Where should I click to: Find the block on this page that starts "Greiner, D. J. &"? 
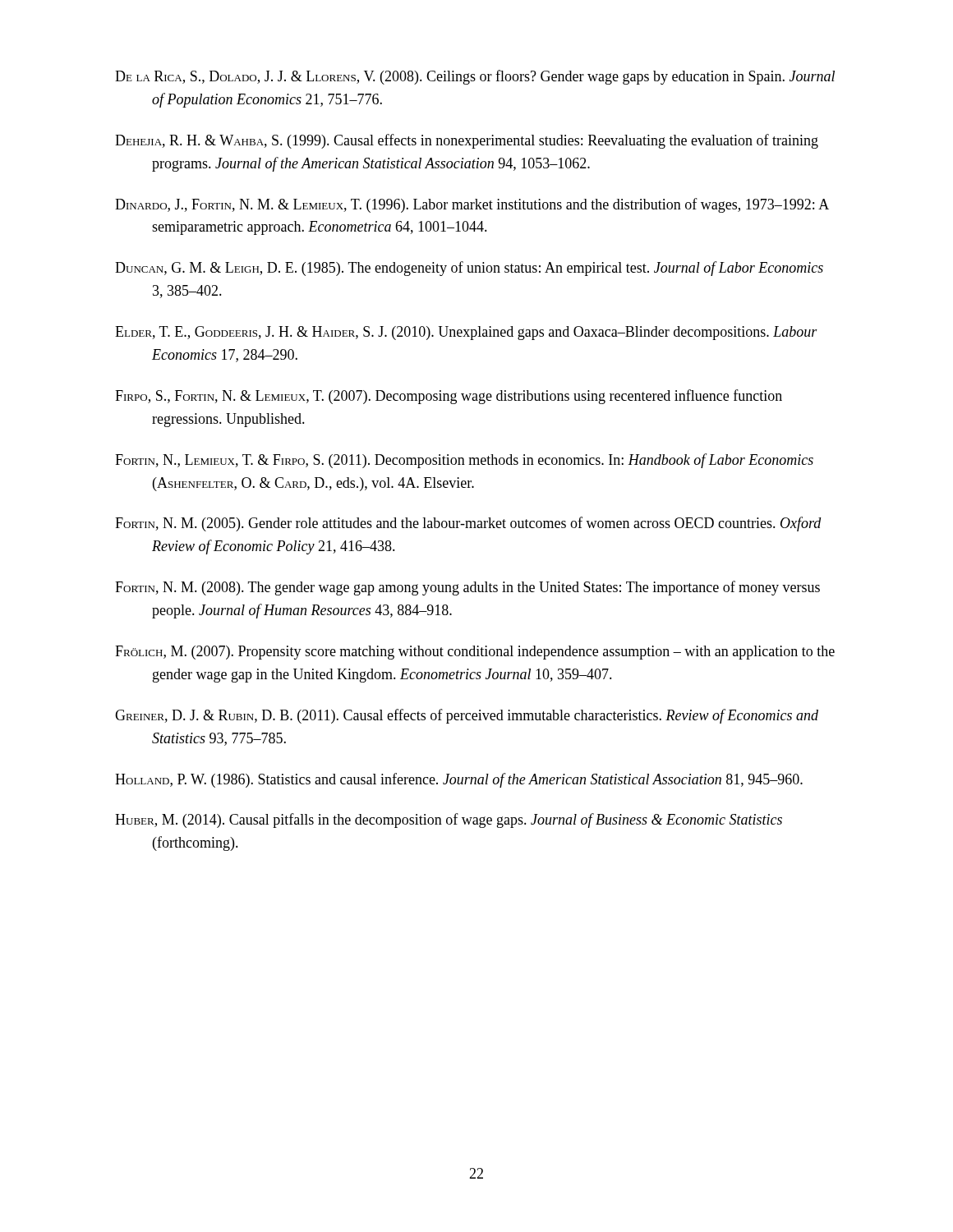pyautogui.click(x=467, y=727)
